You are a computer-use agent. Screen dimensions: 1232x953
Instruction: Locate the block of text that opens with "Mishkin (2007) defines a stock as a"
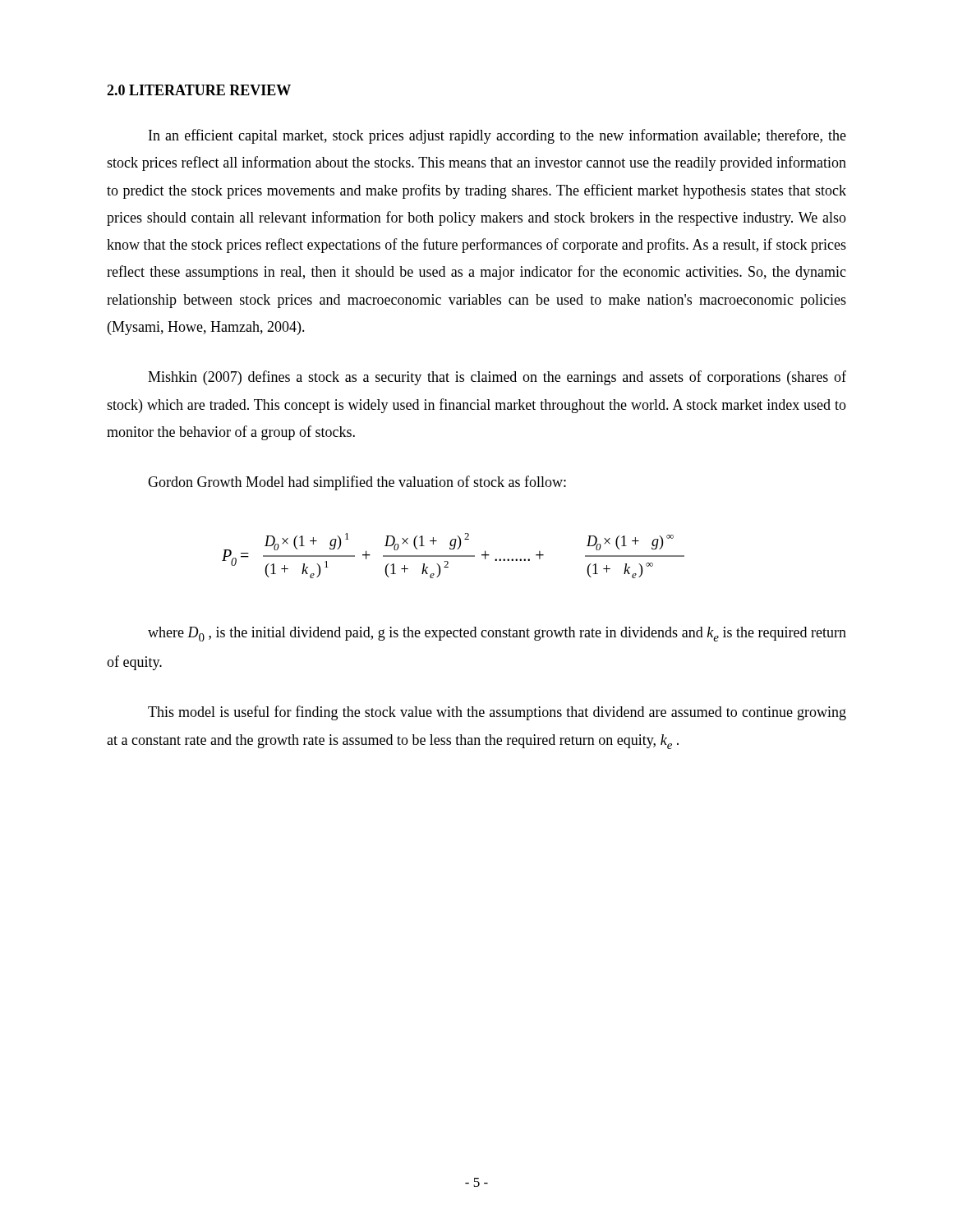tap(476, 405)
